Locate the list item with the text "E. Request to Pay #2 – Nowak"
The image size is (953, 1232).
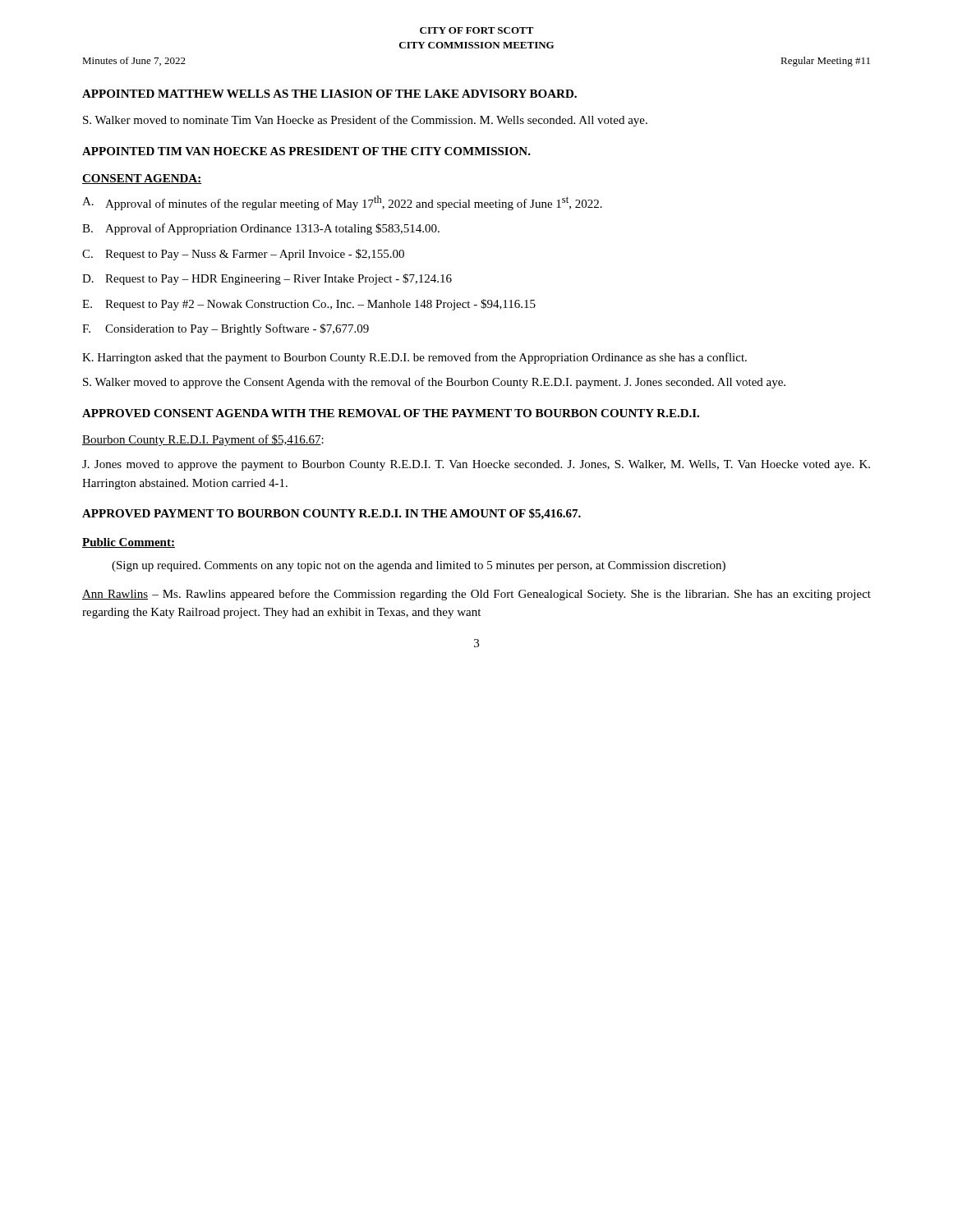click(x=476, y=304)
